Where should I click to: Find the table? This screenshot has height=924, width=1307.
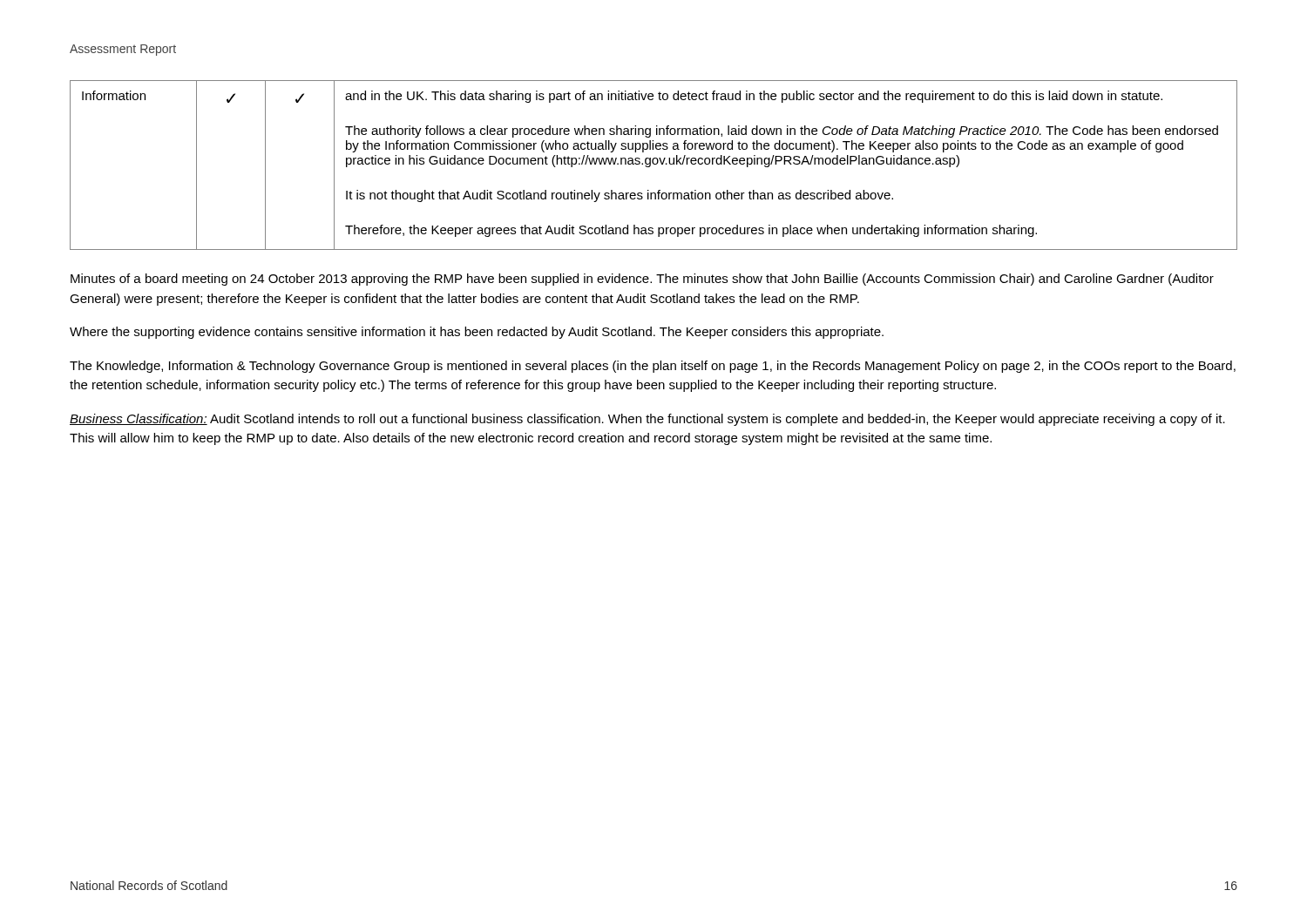pyautogui.click(x=654, y=165)
